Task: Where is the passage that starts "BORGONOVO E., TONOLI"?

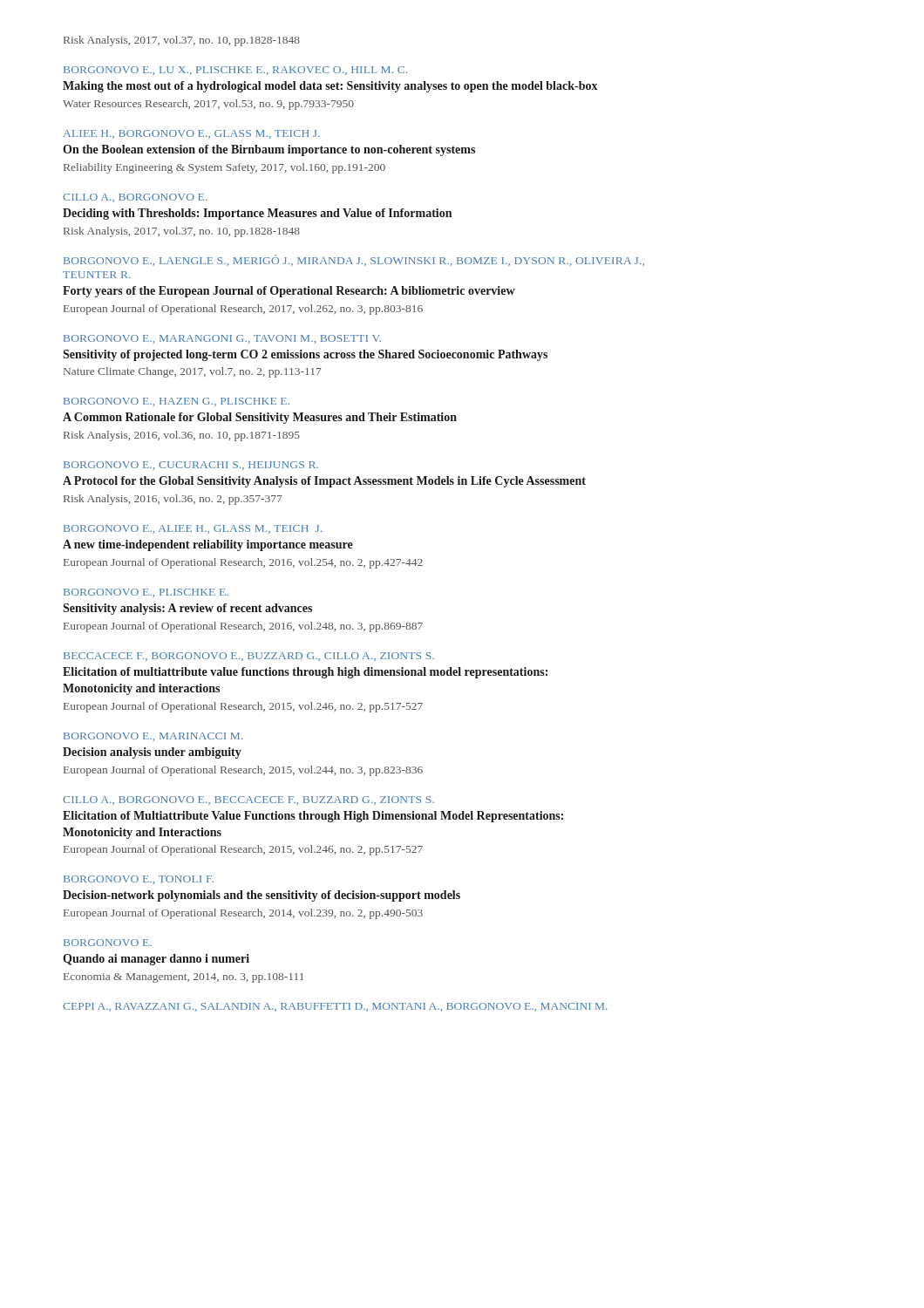Action: coord(462,896)
